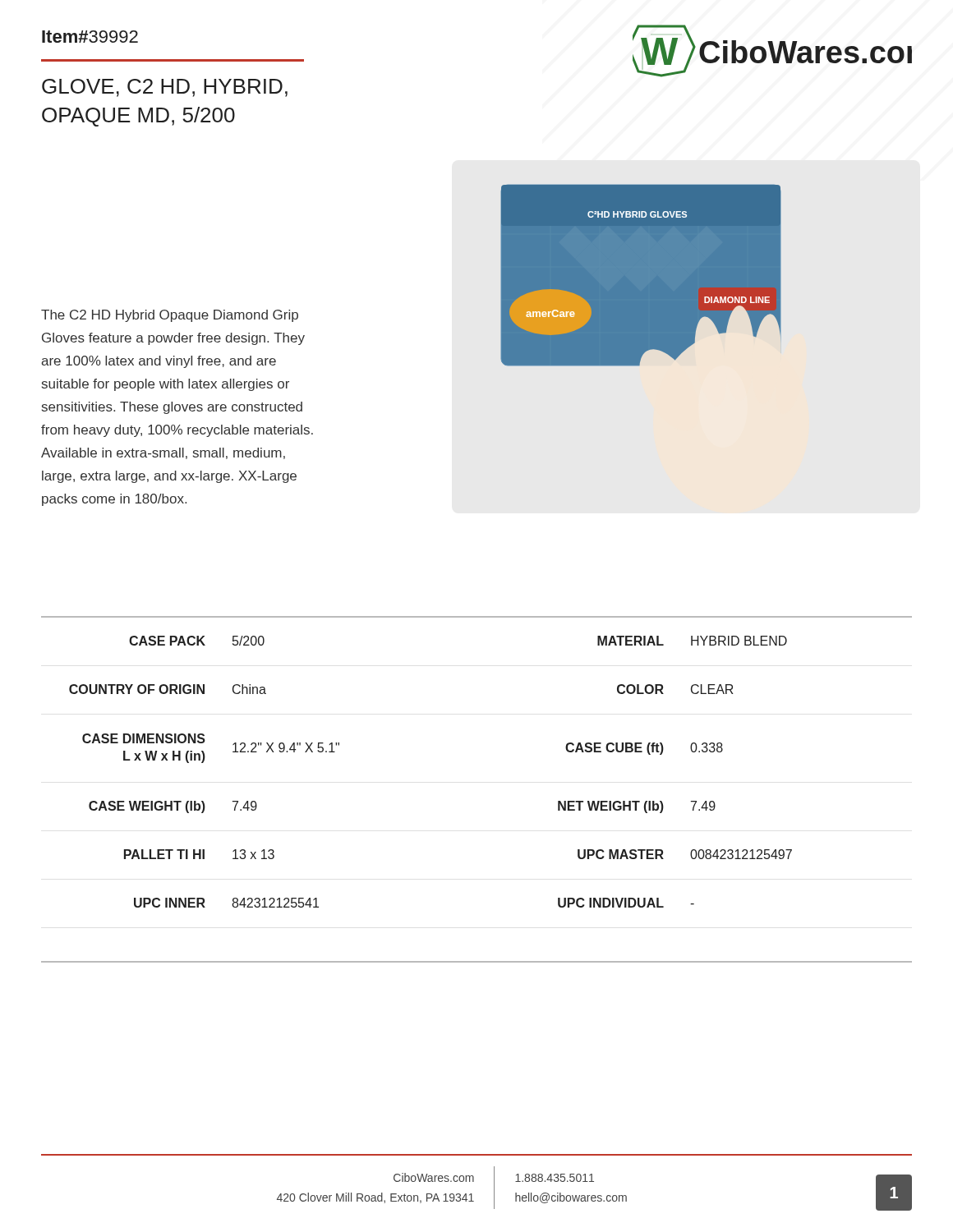Point to the passage starting "The C2 HD Hybrid Opaque Diamond"
Image resolution: width=953 pixels, height=1232 pixels.
click(x=178, y=407)
